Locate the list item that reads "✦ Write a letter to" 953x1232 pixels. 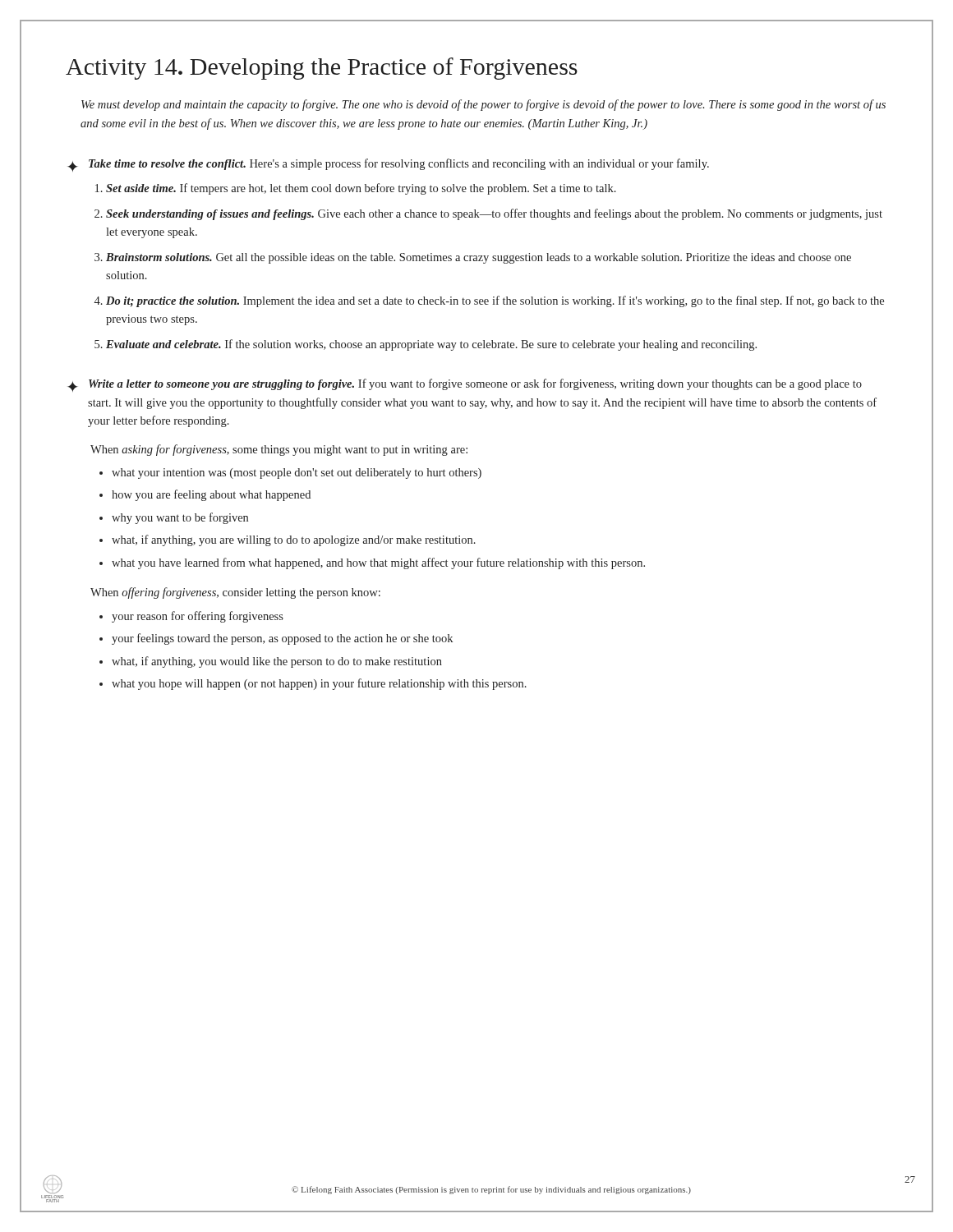476,402
